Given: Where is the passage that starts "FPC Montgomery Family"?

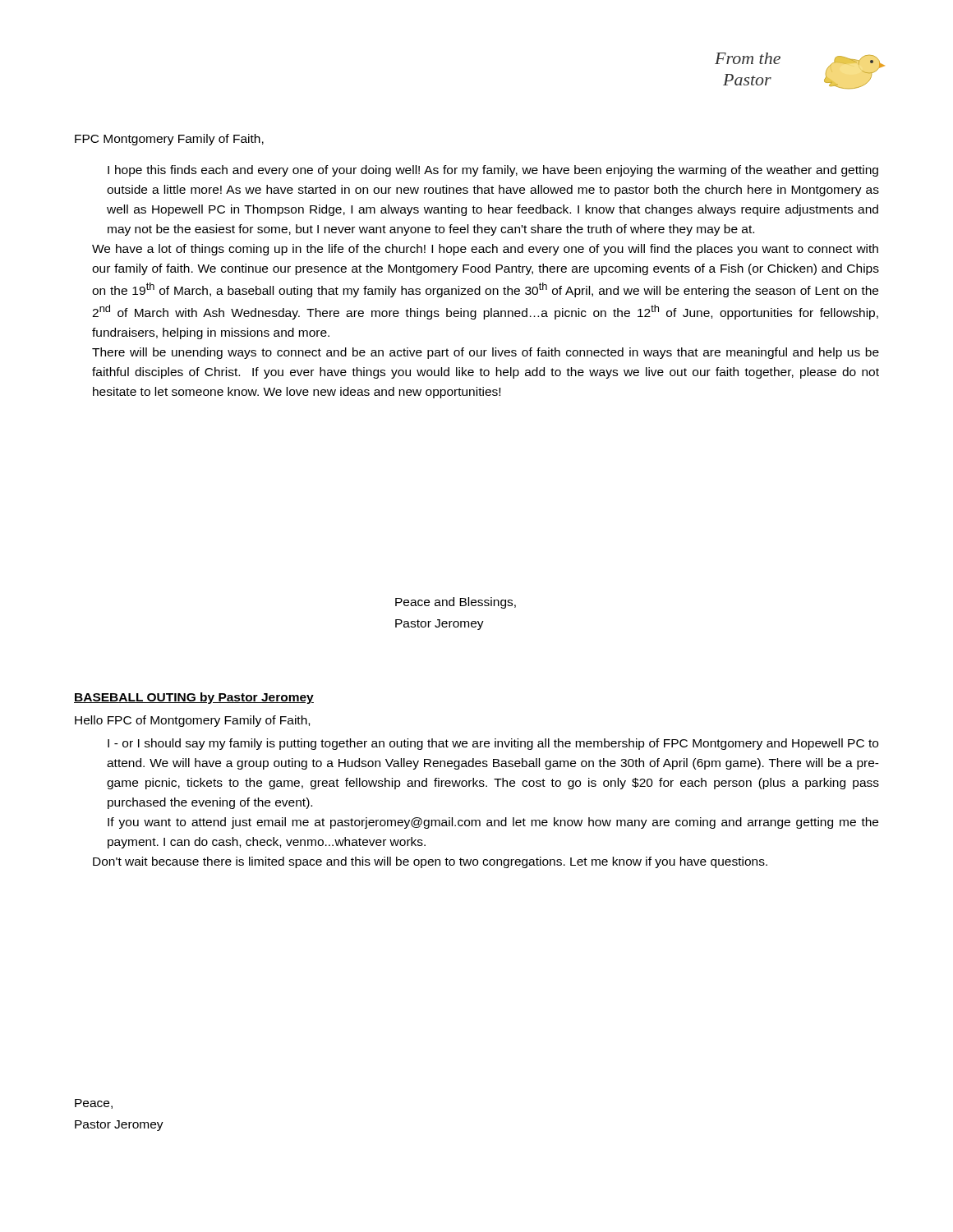Looking at the screenshot, I should pyautogui.click(x=169, y=138).
